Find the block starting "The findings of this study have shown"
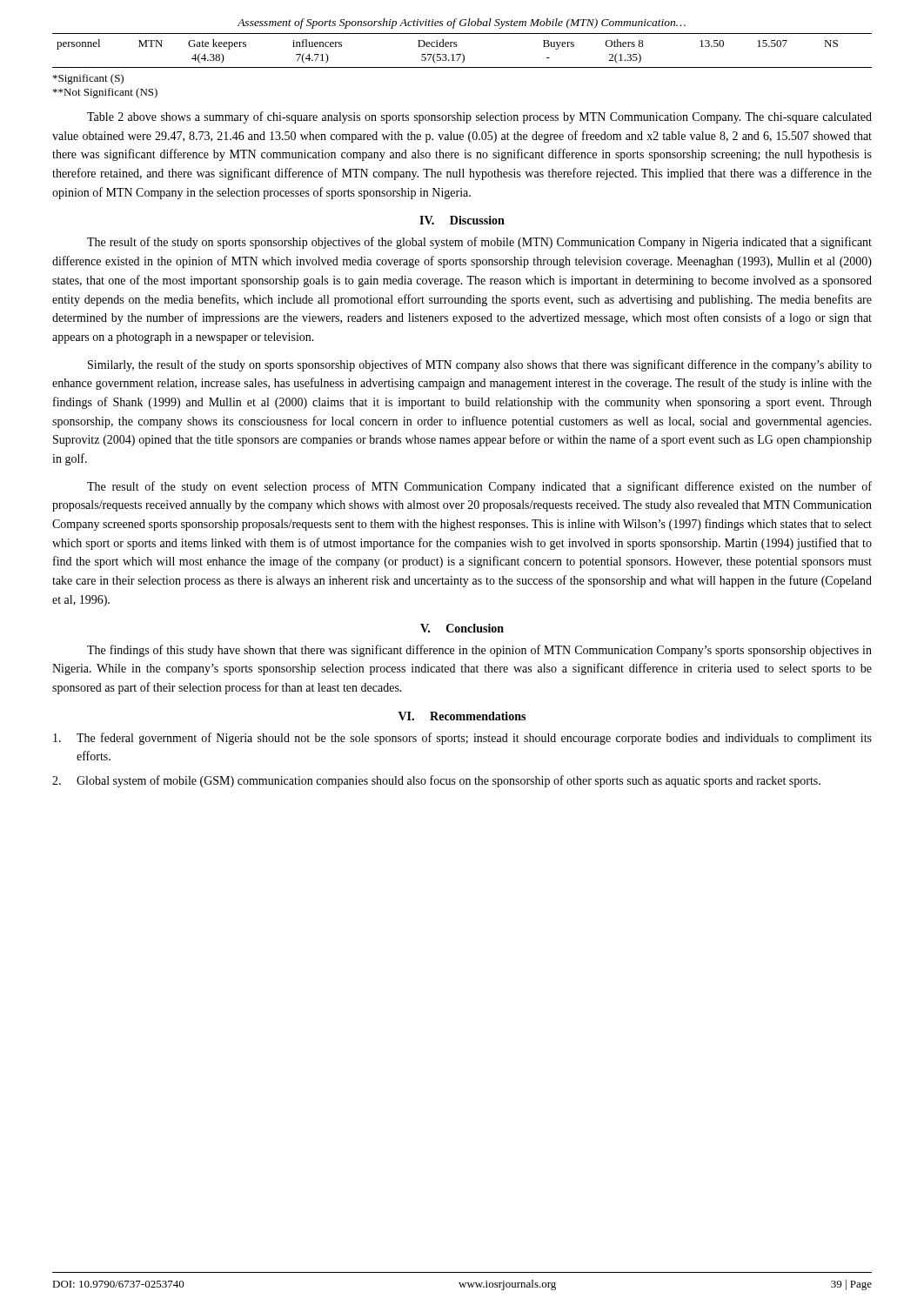The height and width of the screenshot is (1305, 924). pos(462,669)
